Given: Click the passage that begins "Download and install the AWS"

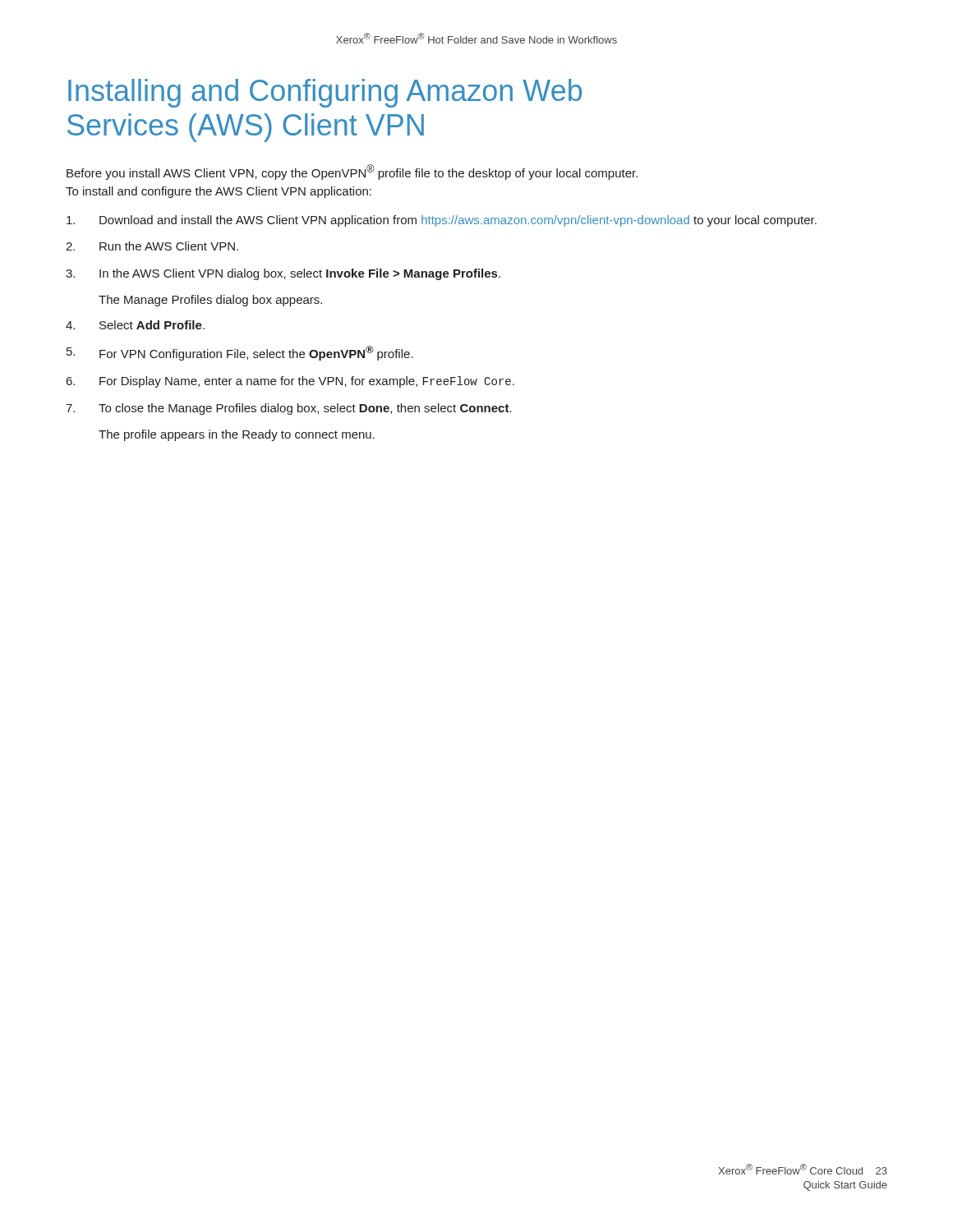Looking at the screenshot, I should [476, 220].
